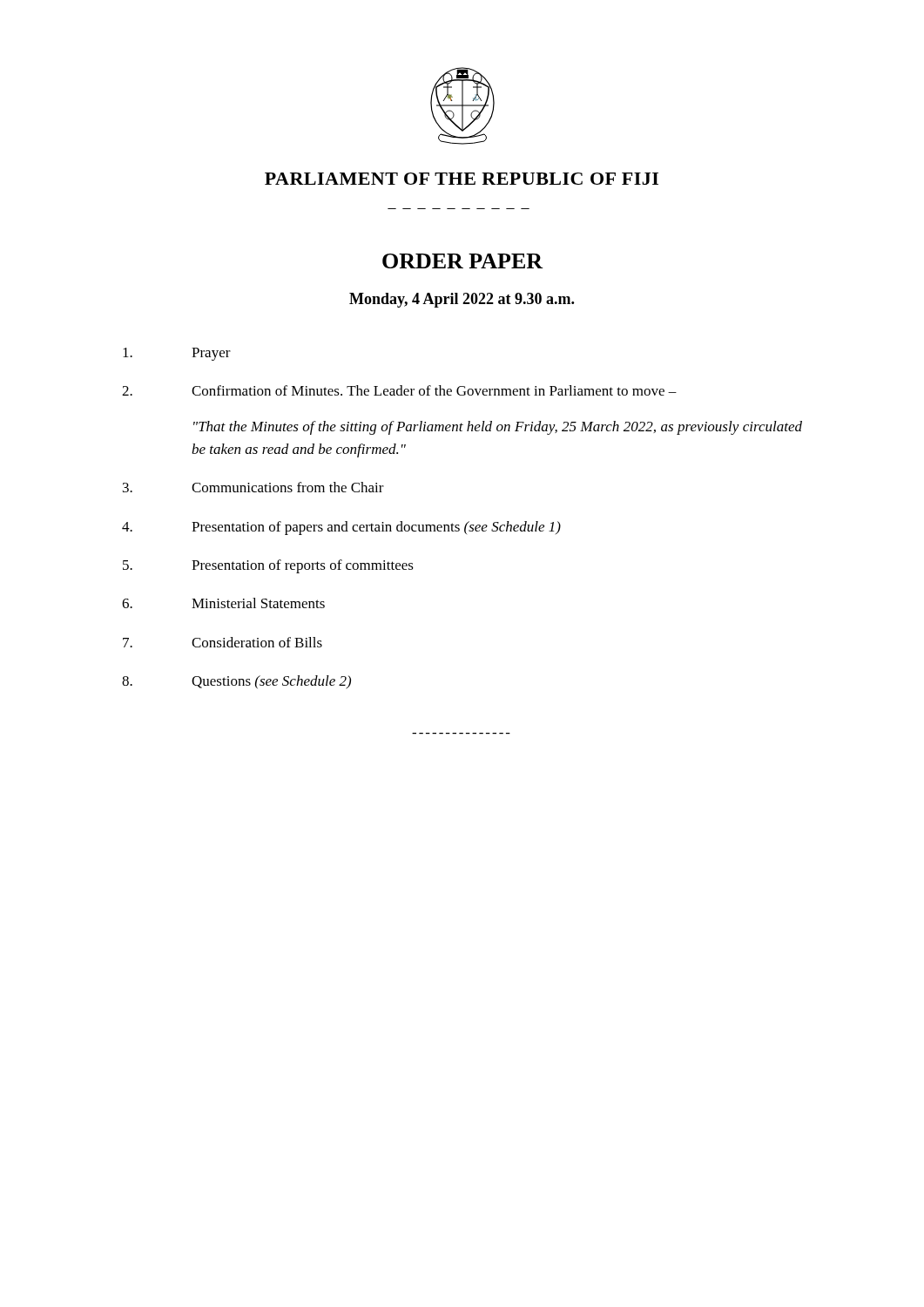
Task: Select the list item containing "2. Confirmation of"
Action: (462, 421)
